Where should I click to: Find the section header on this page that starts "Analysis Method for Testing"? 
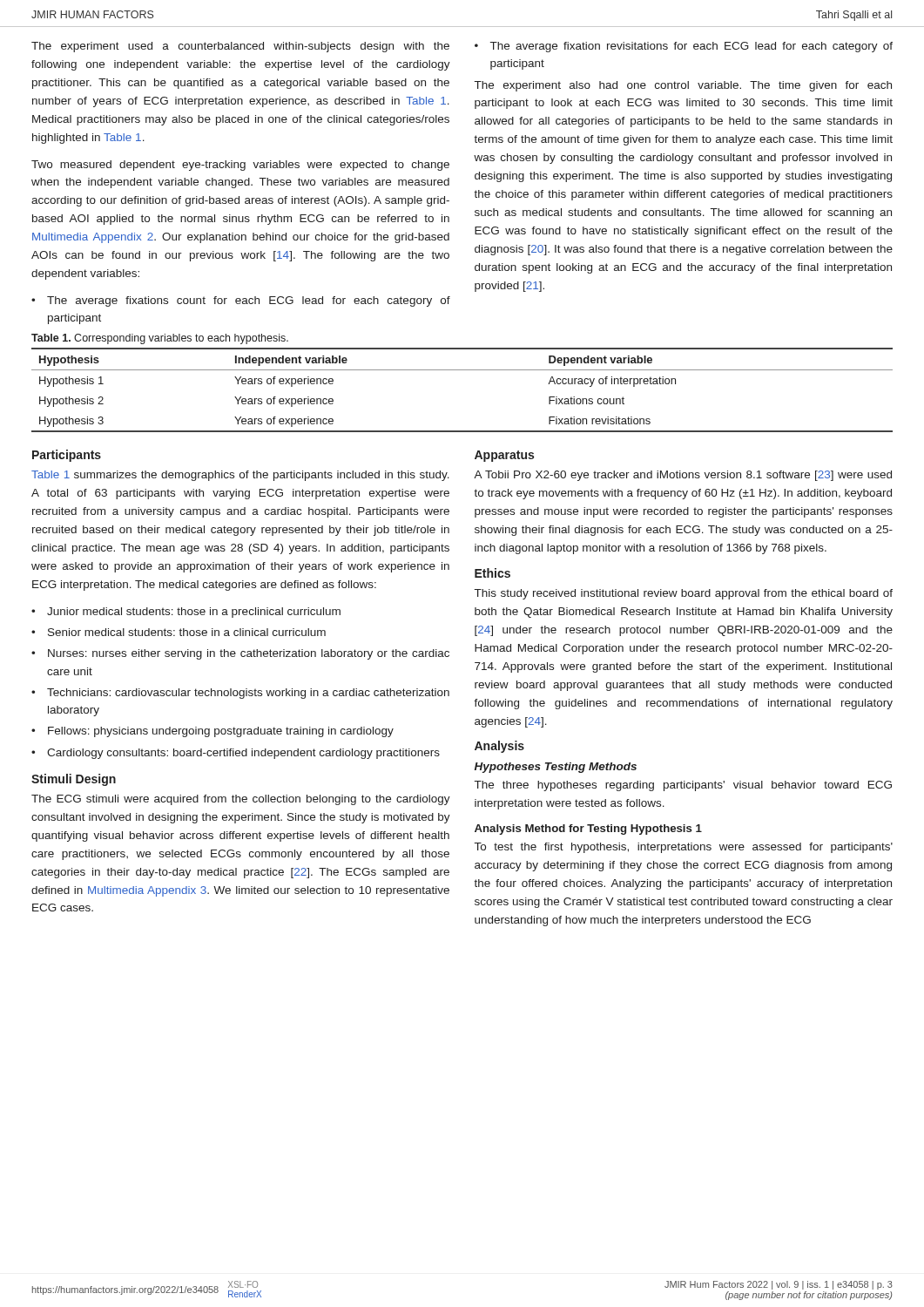[588, 829]
